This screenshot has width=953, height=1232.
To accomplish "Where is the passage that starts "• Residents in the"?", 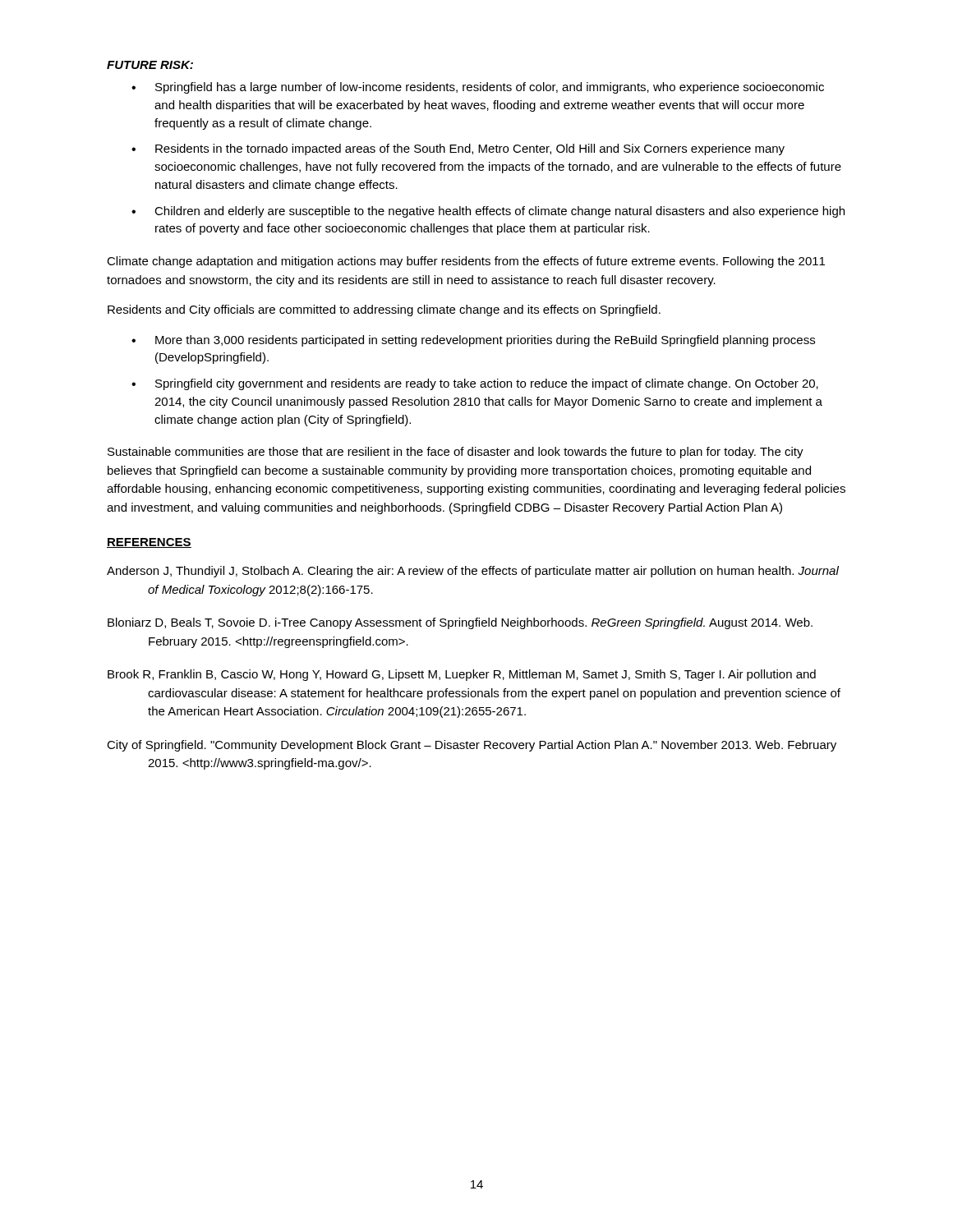I will click(489, 167).
